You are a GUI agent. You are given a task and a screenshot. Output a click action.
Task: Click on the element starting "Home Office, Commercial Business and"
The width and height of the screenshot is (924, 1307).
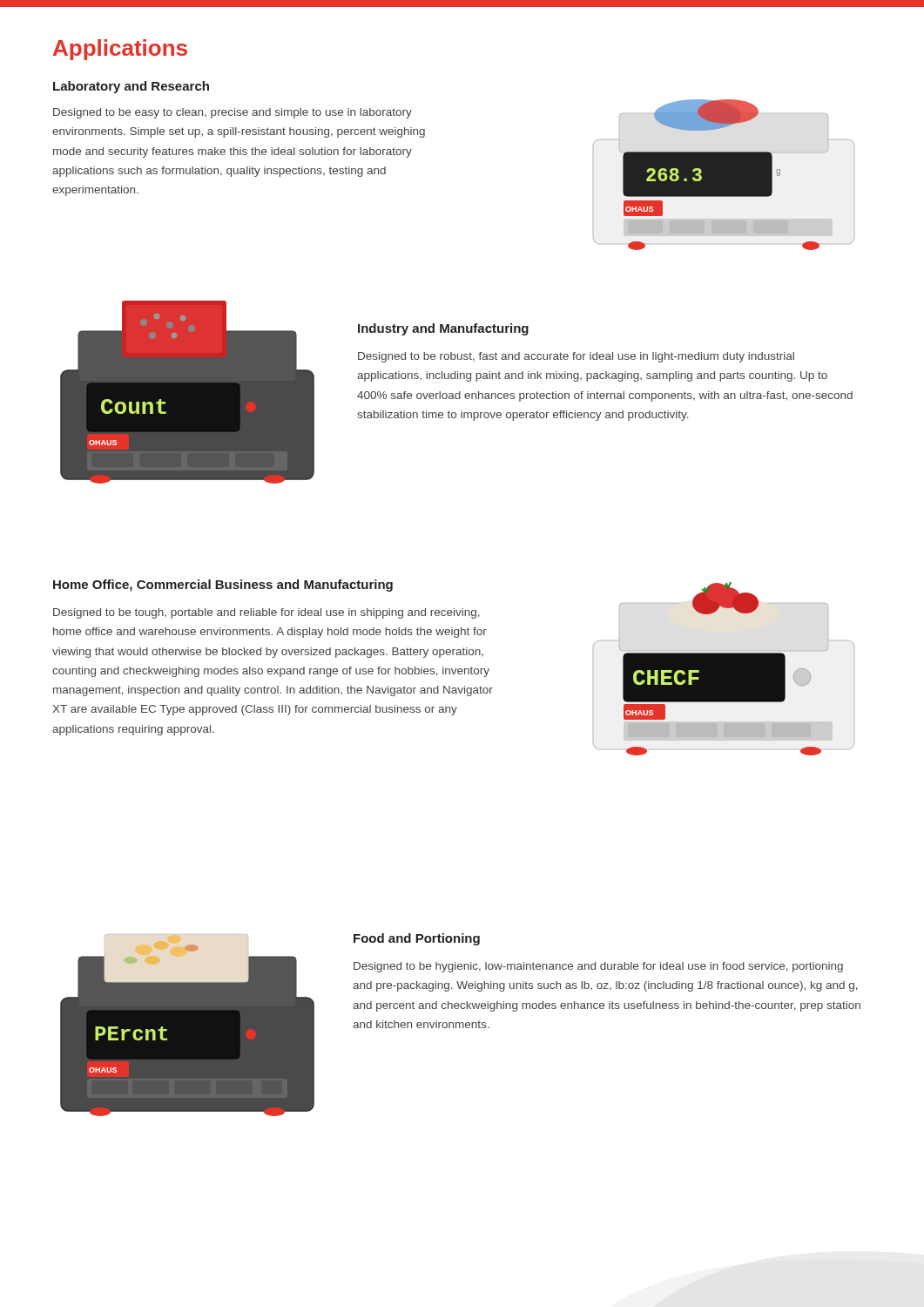point(223,584)
